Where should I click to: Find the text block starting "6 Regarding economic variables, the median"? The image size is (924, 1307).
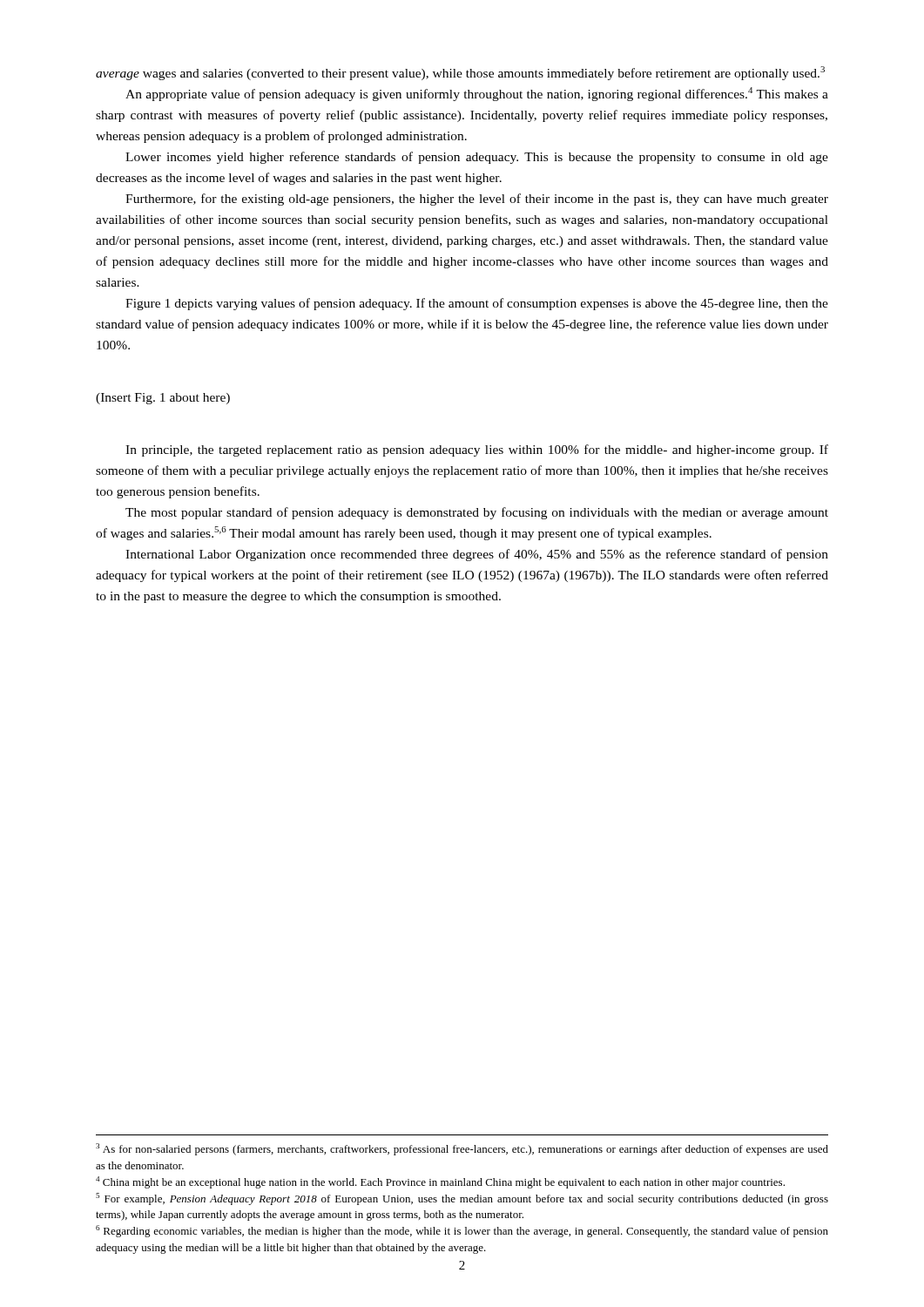click(x=462, y=1240)
